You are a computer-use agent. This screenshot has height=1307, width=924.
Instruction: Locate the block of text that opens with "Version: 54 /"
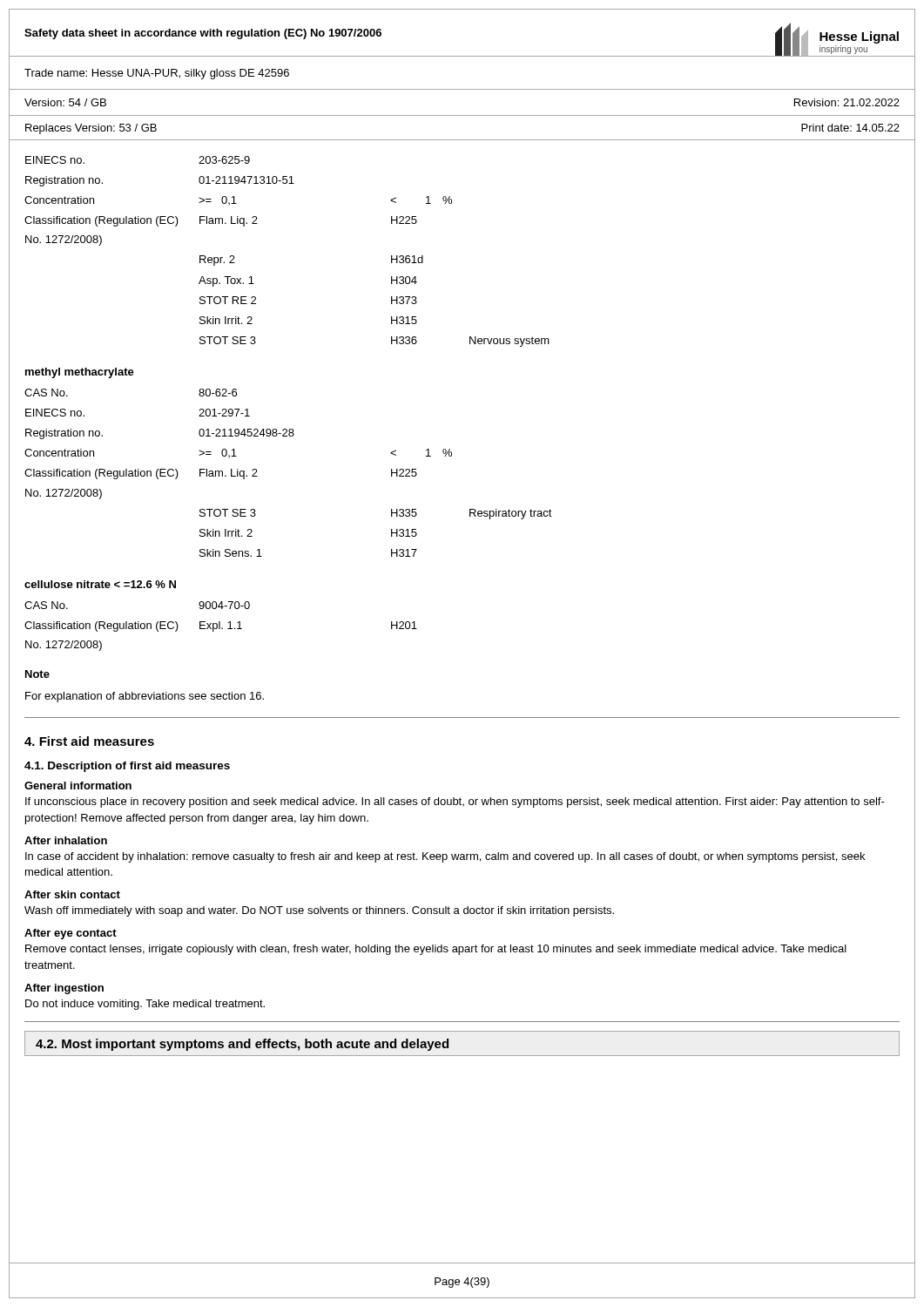[66, 102]
